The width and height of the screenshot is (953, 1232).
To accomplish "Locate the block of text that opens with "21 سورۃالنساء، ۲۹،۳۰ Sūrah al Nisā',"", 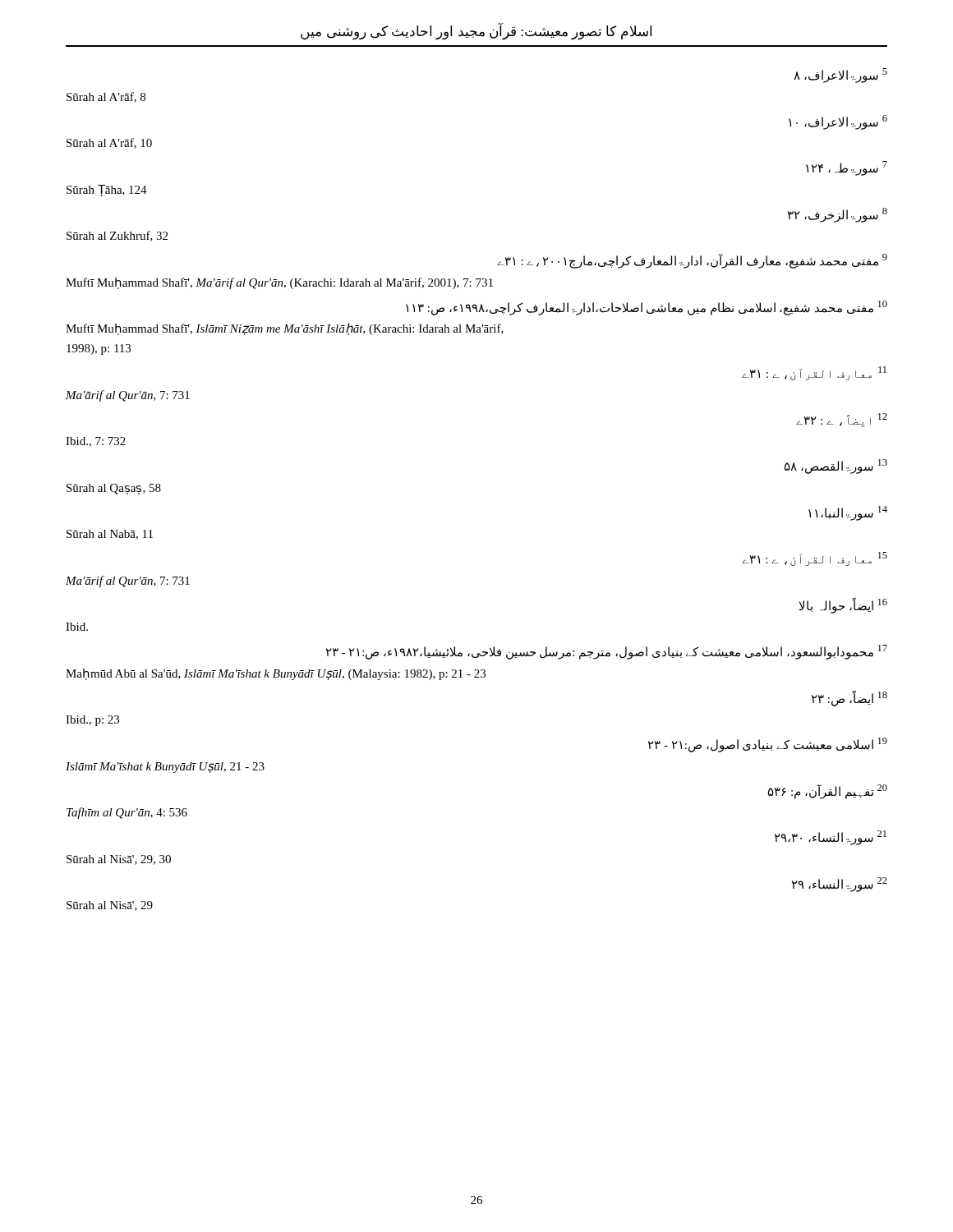I will click(831, 838).
